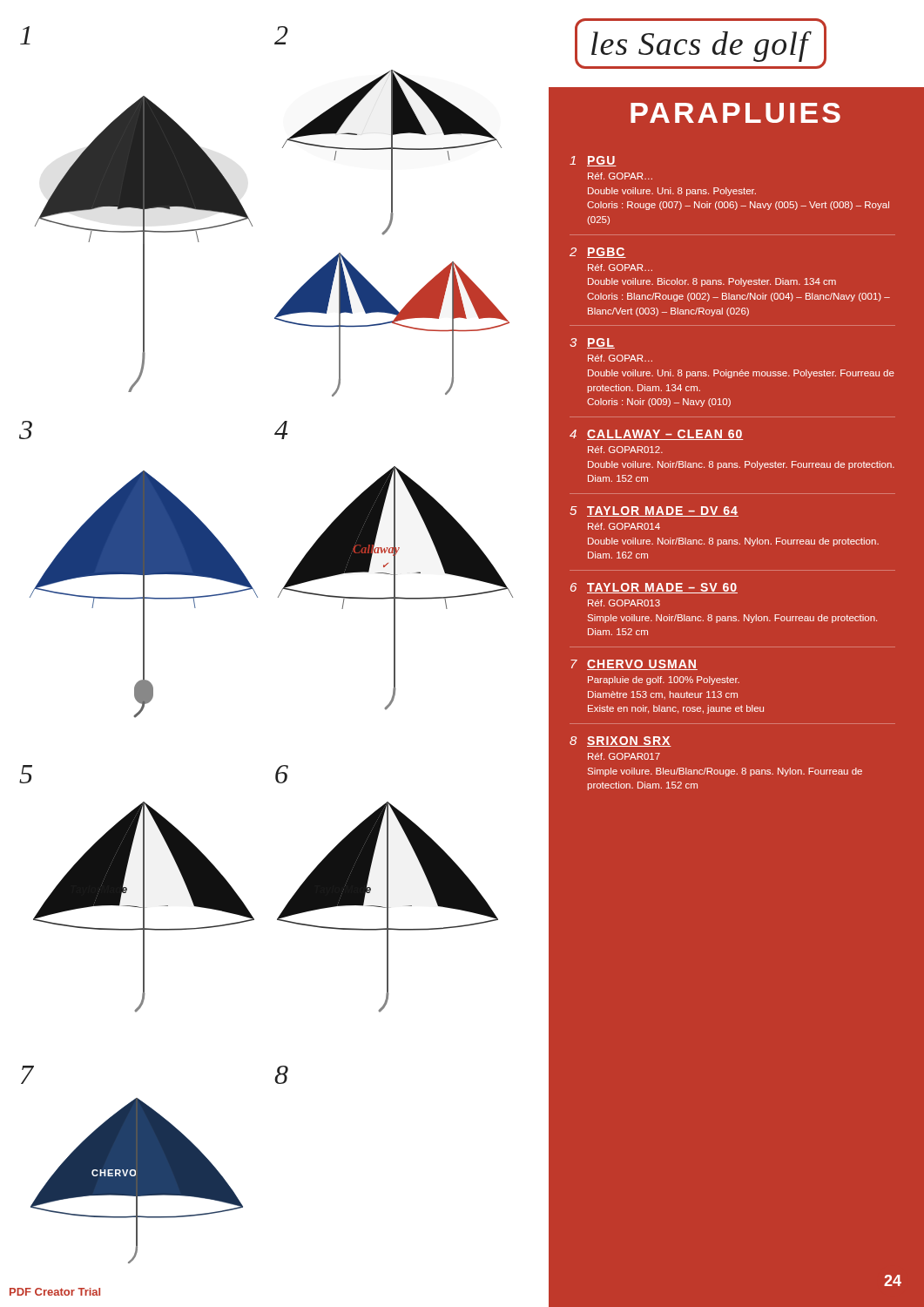Viewport: 924px width, 1307px height.
Task: Click on the text block that reads "3 PGL Réf. GOPAR… Double"
Action: [x=732, y=372]
